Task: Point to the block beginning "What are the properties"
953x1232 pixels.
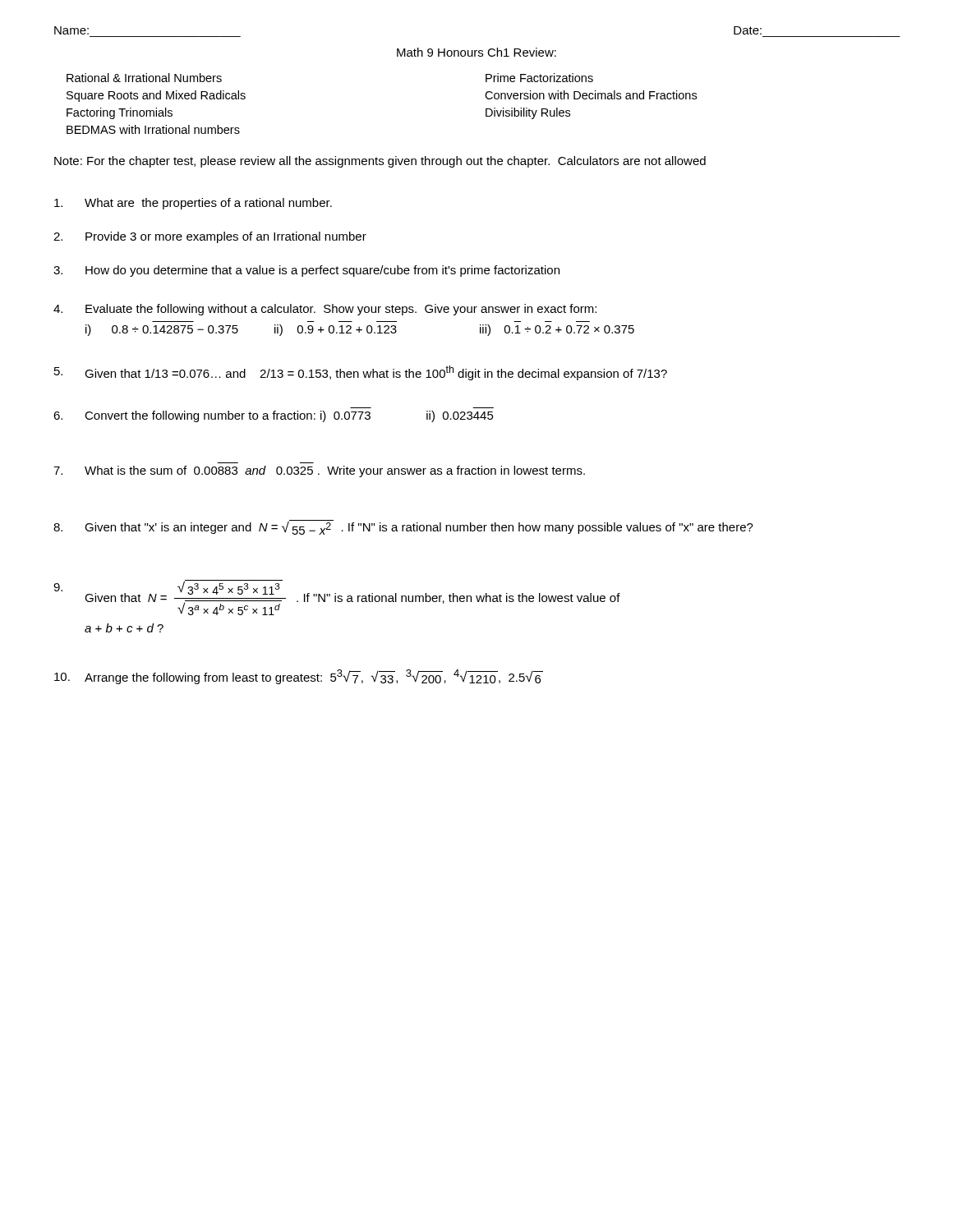Action: [x=193, y=202]
